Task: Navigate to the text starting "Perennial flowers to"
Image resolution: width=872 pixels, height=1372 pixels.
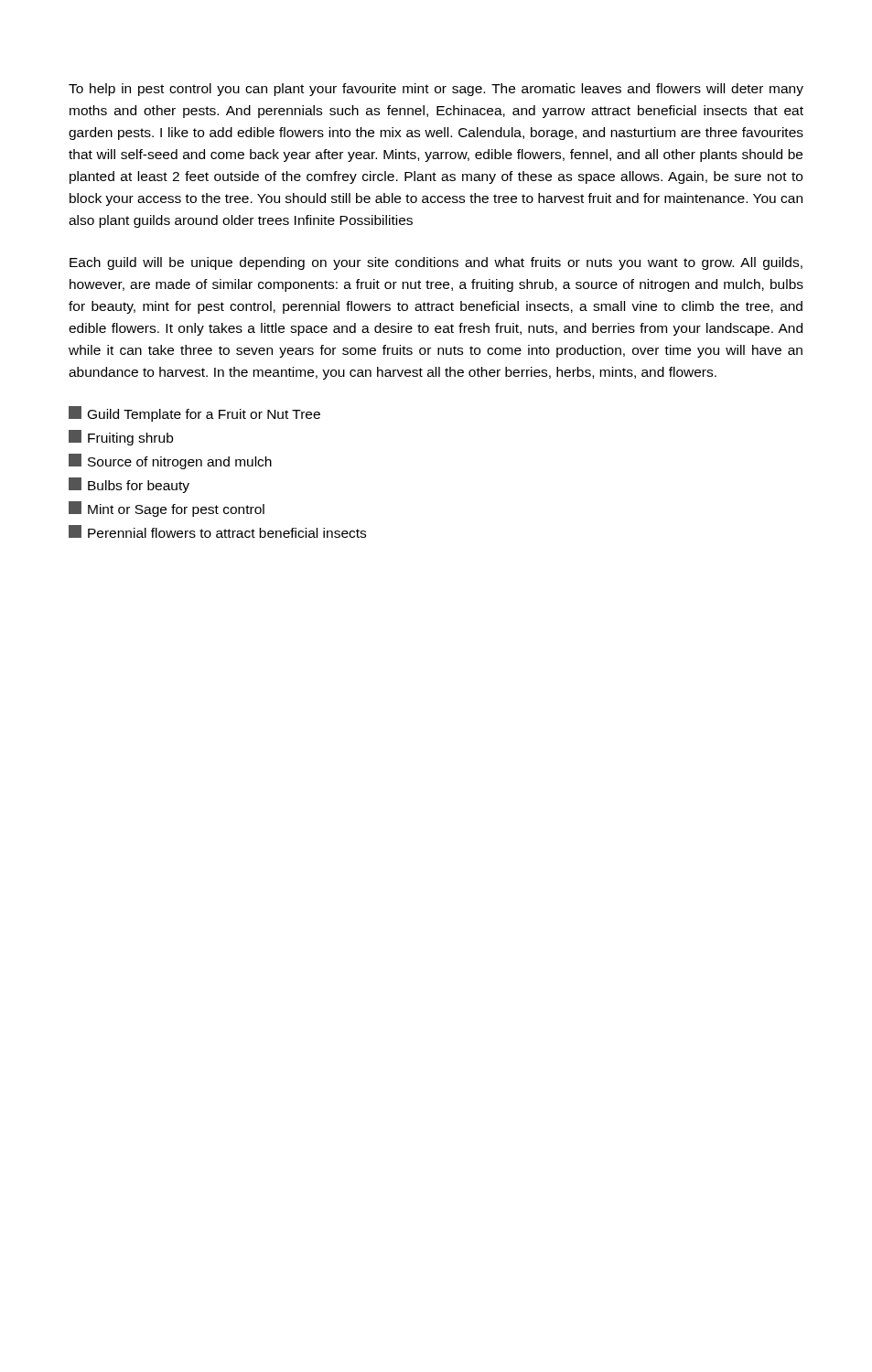Action: point(218,534)
